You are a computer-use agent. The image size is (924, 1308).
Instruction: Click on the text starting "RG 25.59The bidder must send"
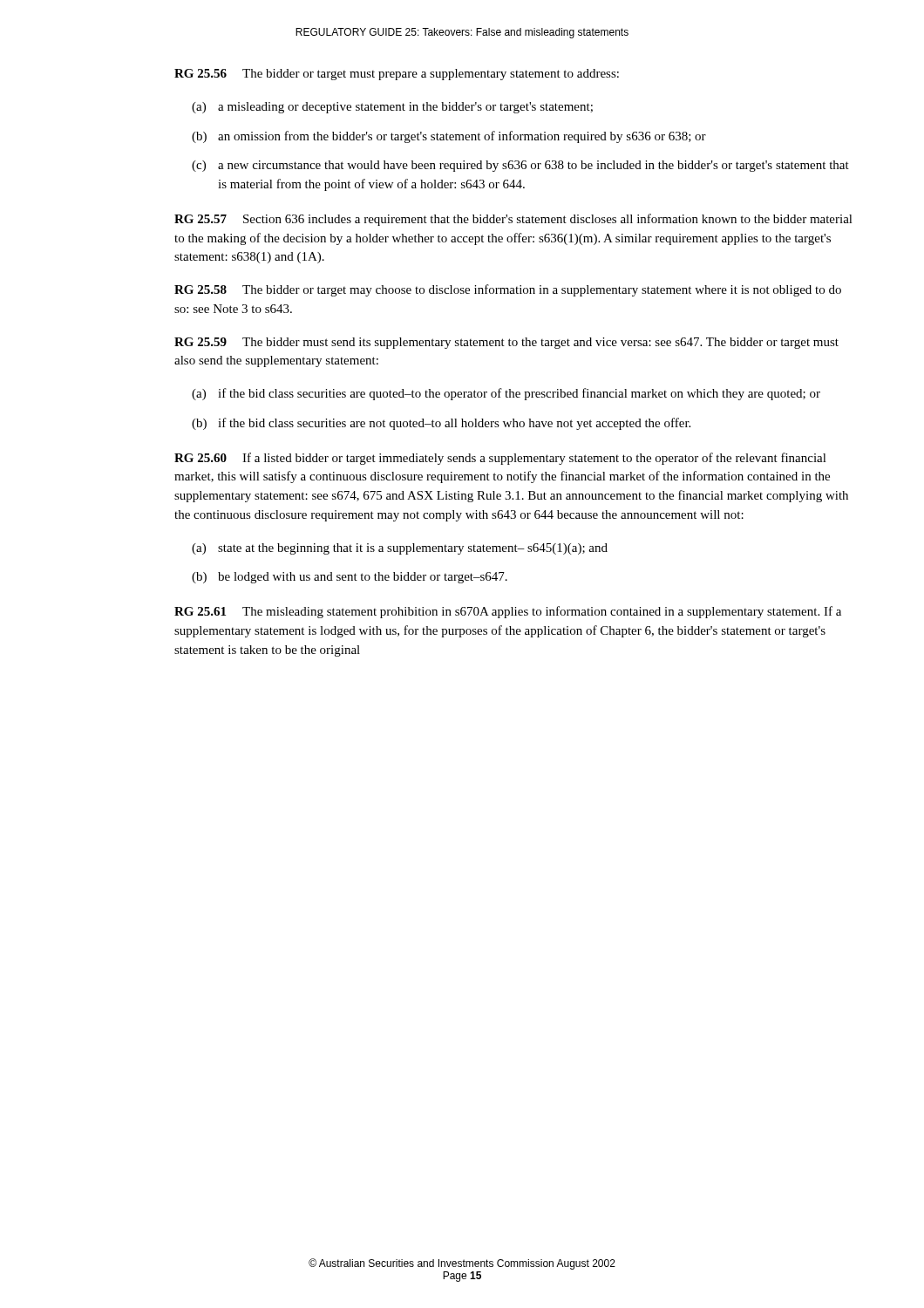(x=506, y=351)
